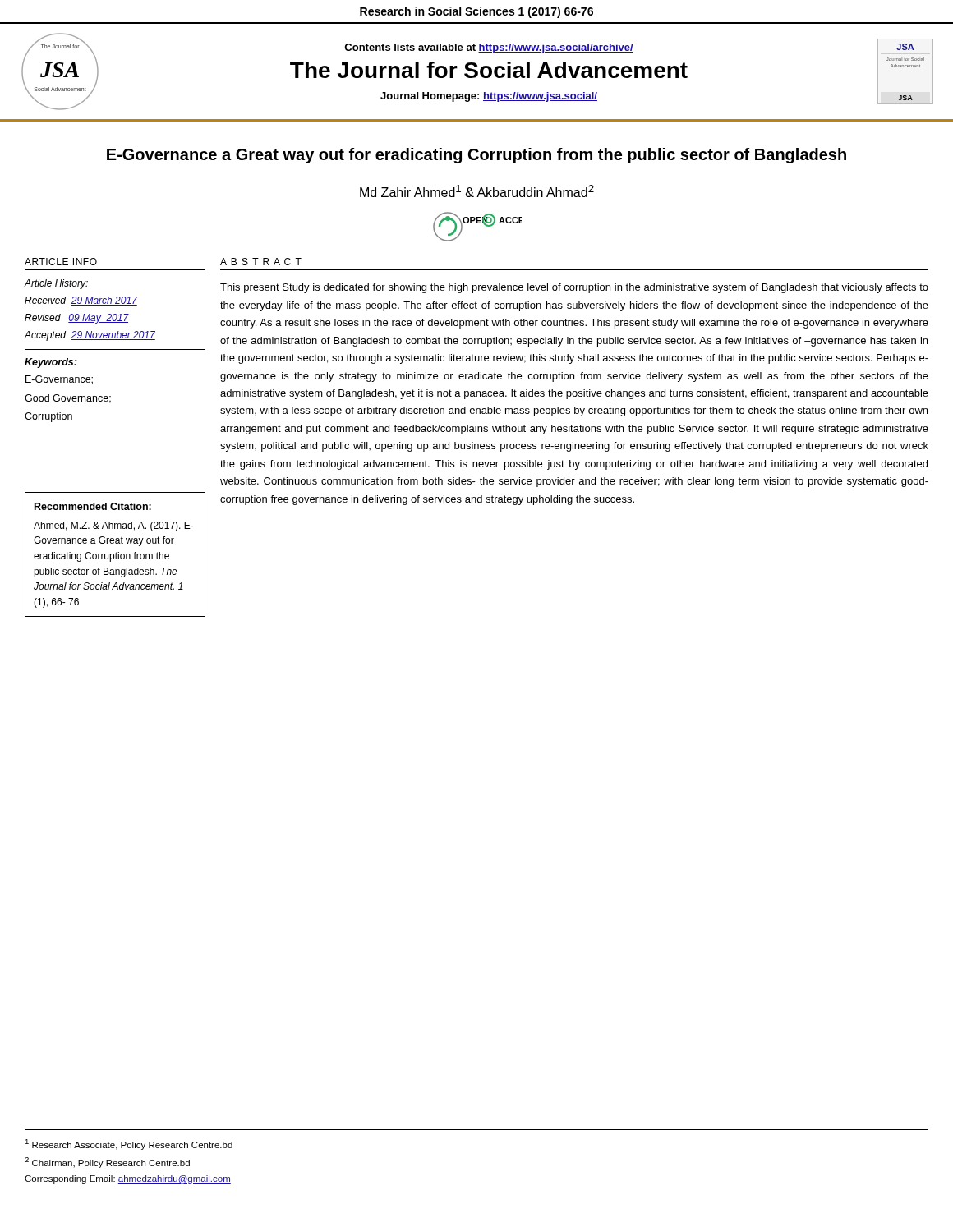Select the region starting "Keywords: E-Governance; Good Governance;"
This screenshot has width=953, height=1232.
(x=115, y=391)
